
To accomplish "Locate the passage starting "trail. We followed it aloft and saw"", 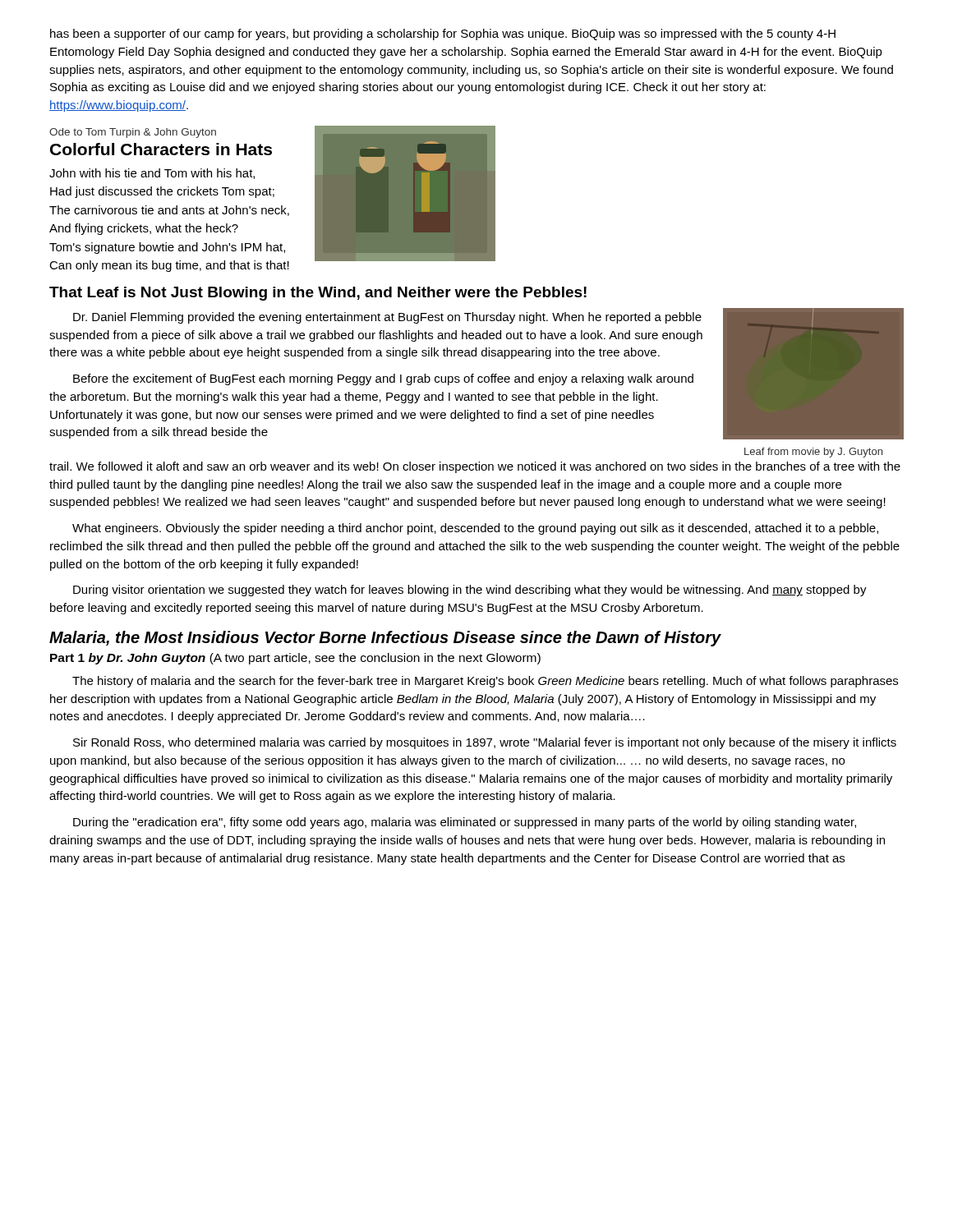I will click(x=475, y=484).
